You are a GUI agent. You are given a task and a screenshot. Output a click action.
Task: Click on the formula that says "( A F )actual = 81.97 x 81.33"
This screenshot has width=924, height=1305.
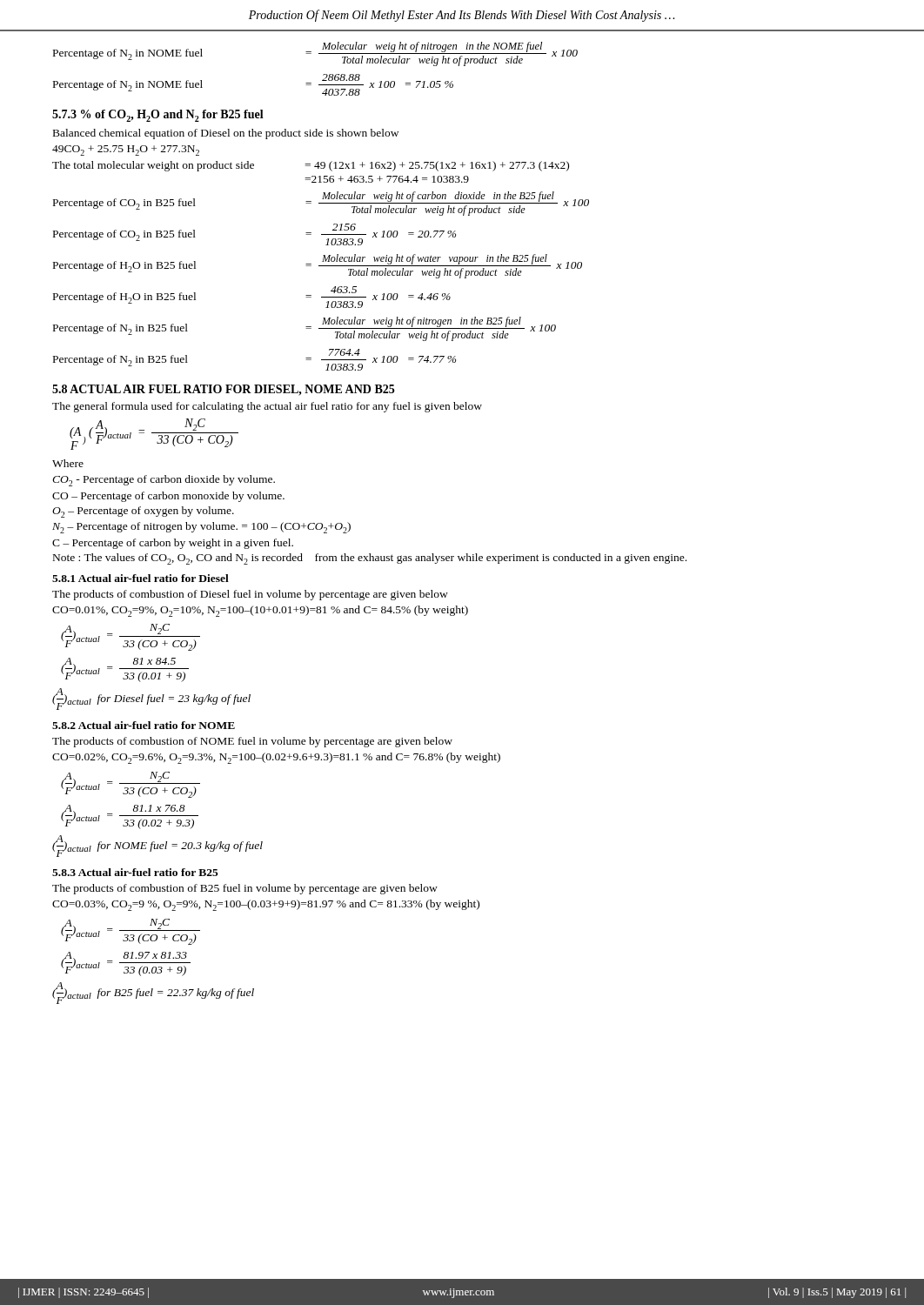[x=126, y=963]
